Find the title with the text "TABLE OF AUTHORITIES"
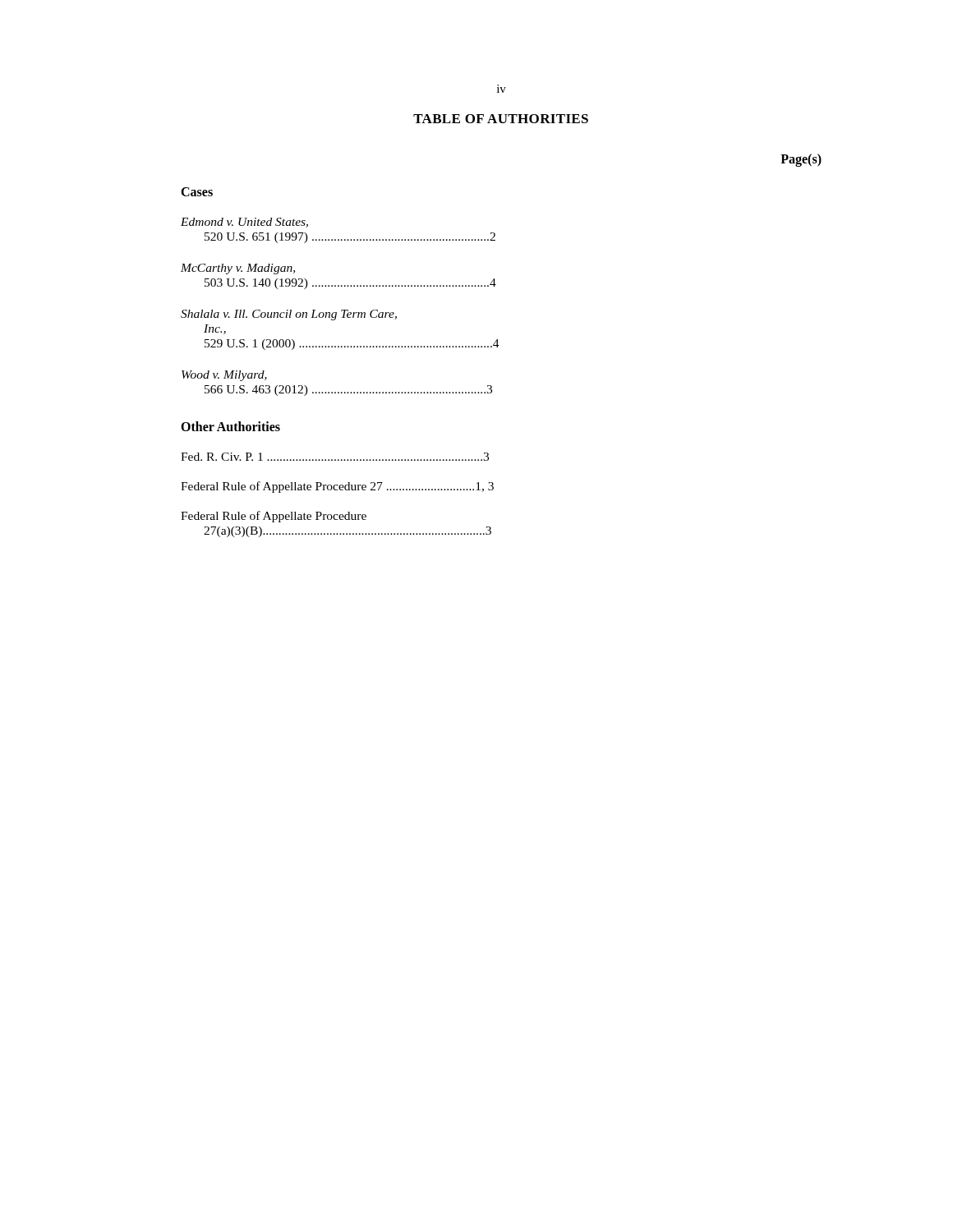 tap(501, 119)
